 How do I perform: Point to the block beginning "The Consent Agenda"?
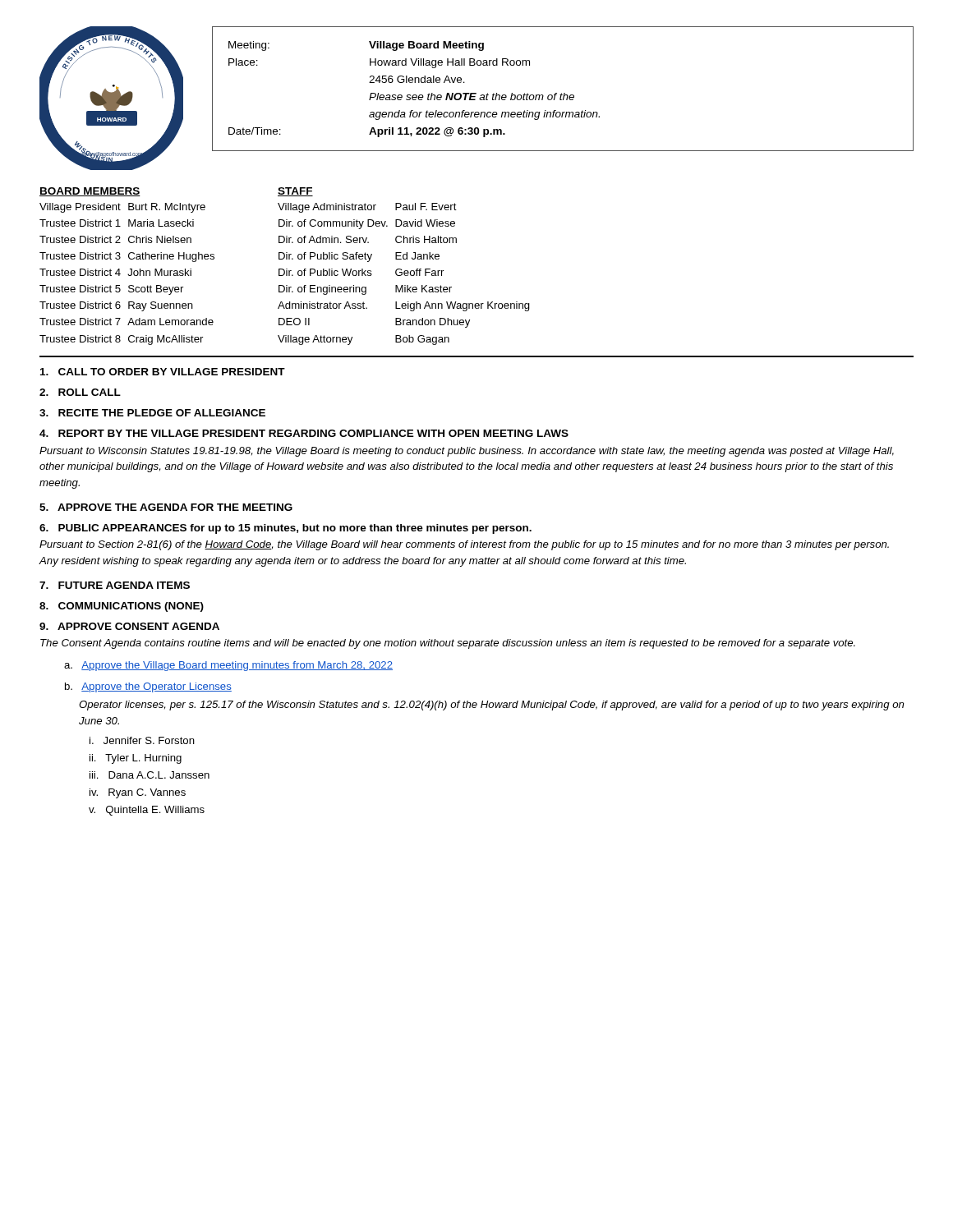click(448, 642)
